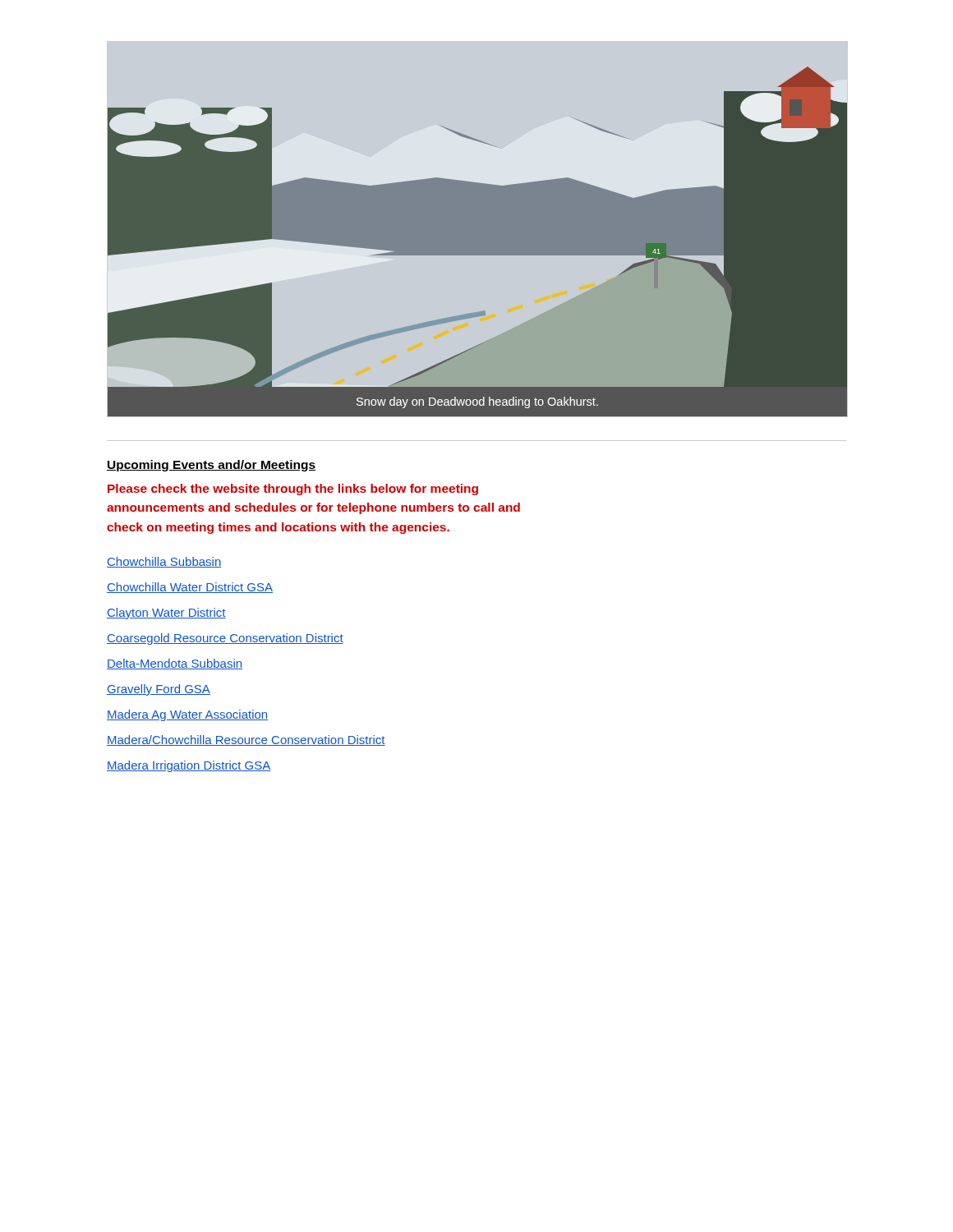Select the passage starting "Clayton Water District"
Viewport: 953px width, 1232px height.
[x=166, y=612]
